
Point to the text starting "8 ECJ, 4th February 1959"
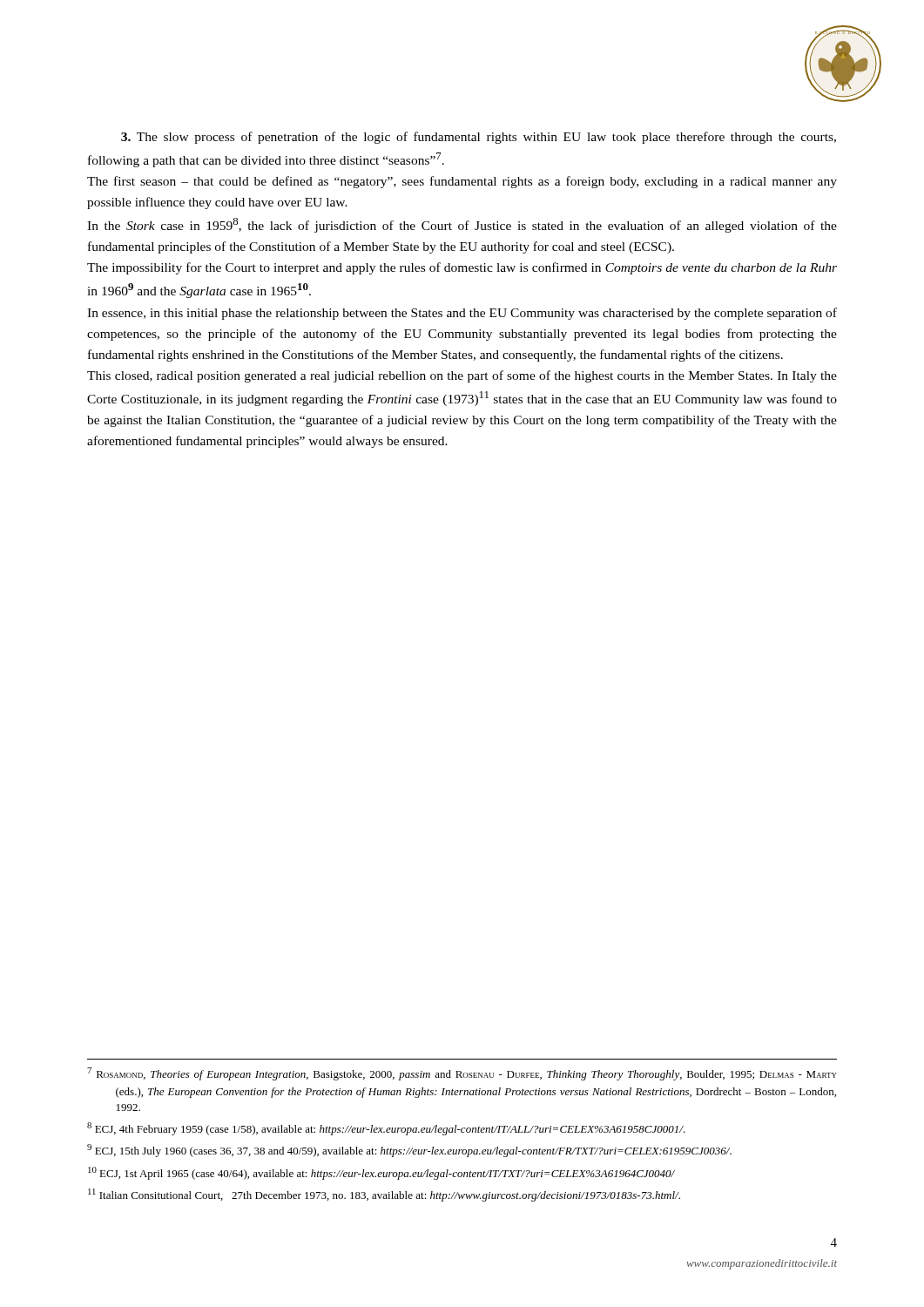pyautogui.click(x=386, y=1128)
